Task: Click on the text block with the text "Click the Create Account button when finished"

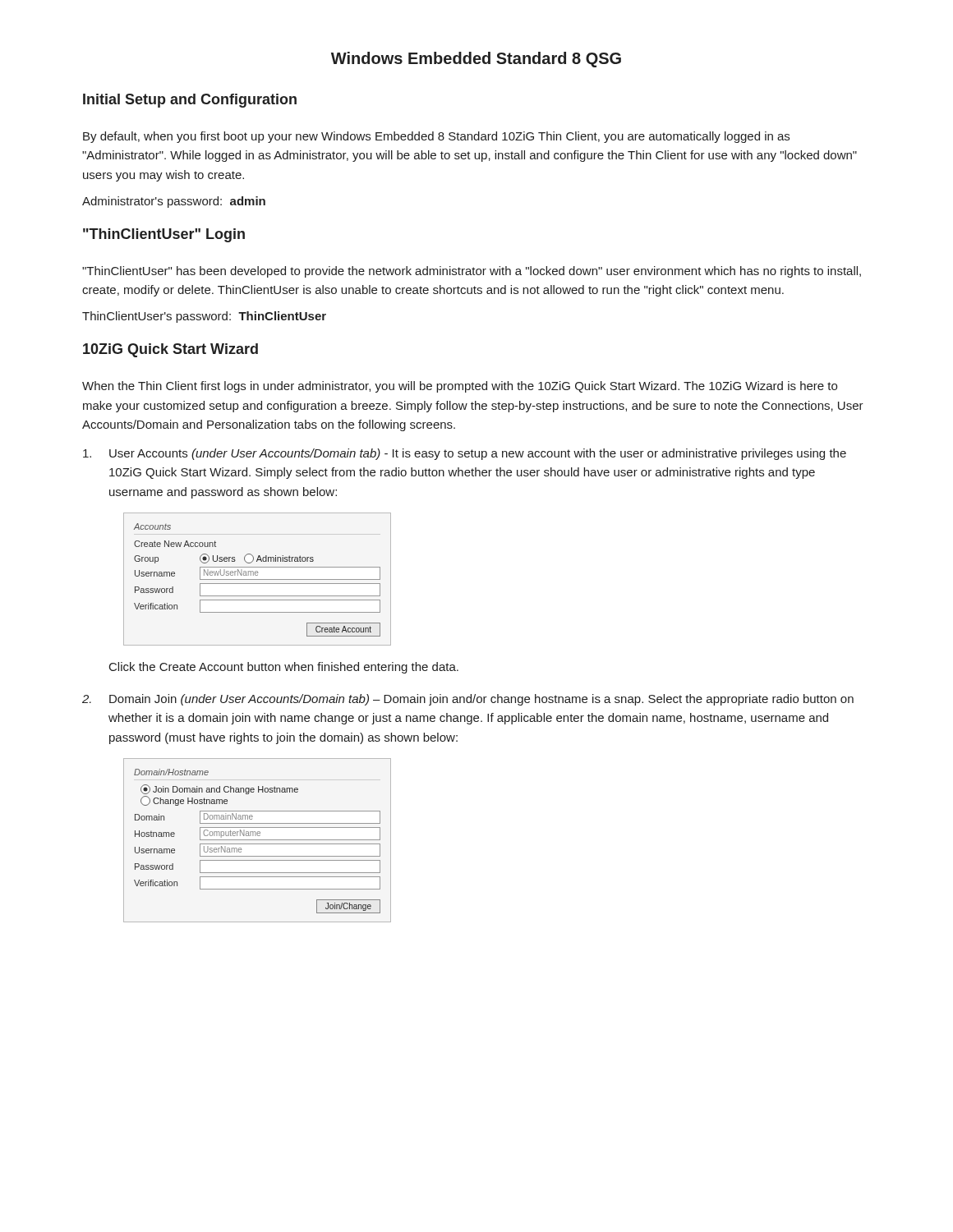Action: tap(284, 666)
